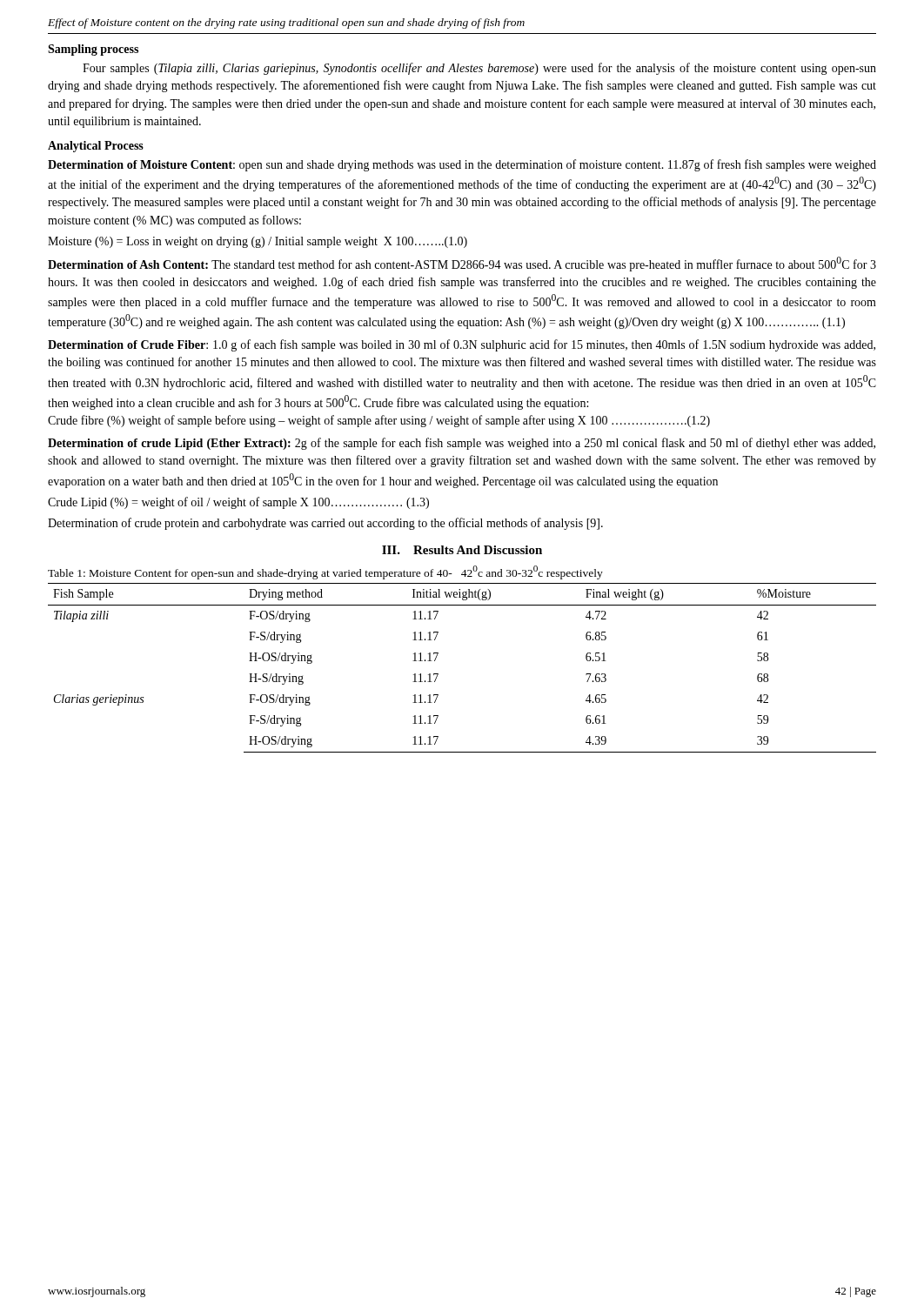The height and width of the screenshot is (1305, 924).
Task: Navigate to the text block starting "III. Results And Discussion"
Action: (462, 550)
